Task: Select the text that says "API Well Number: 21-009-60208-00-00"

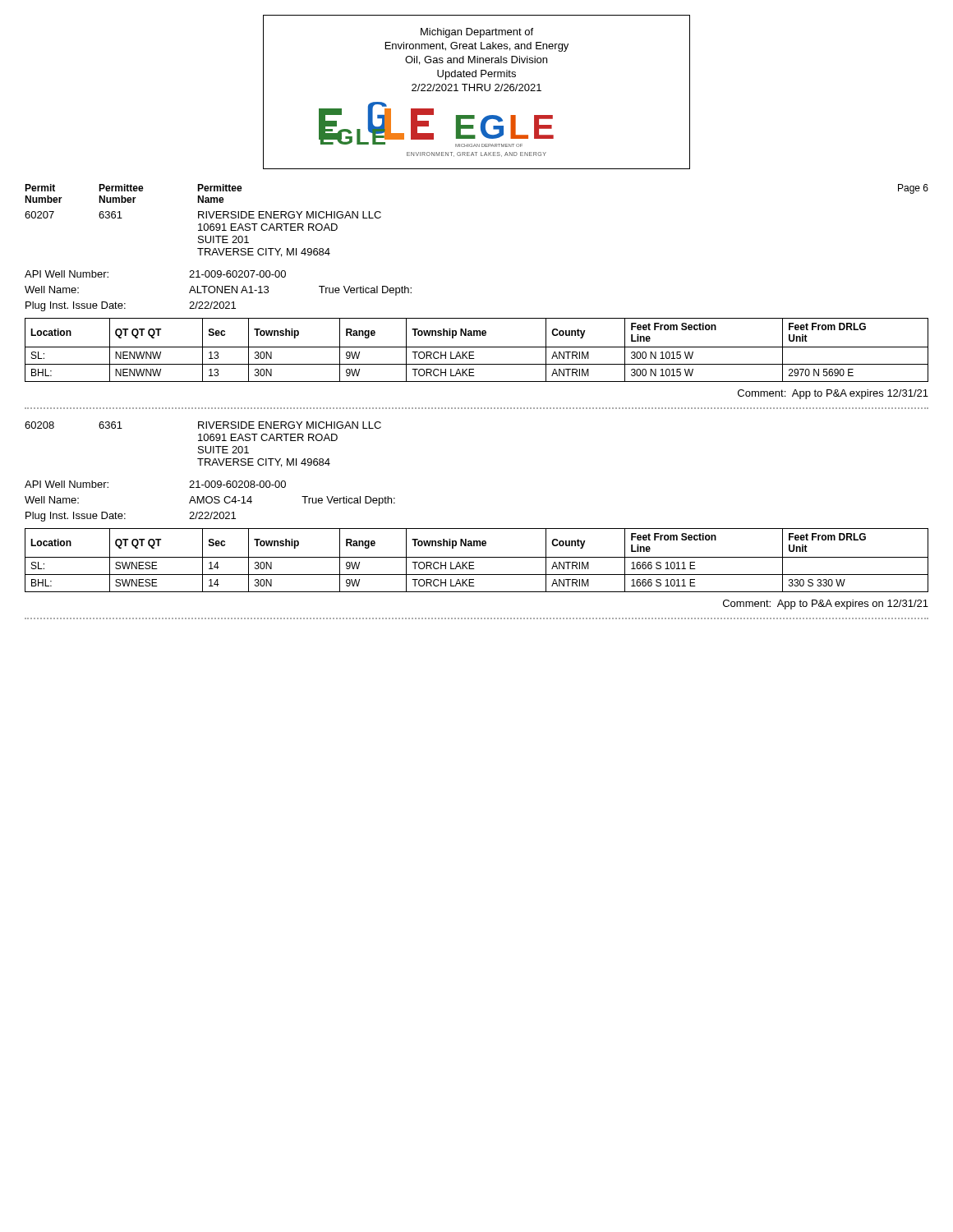Action: [x=64, y=484]
